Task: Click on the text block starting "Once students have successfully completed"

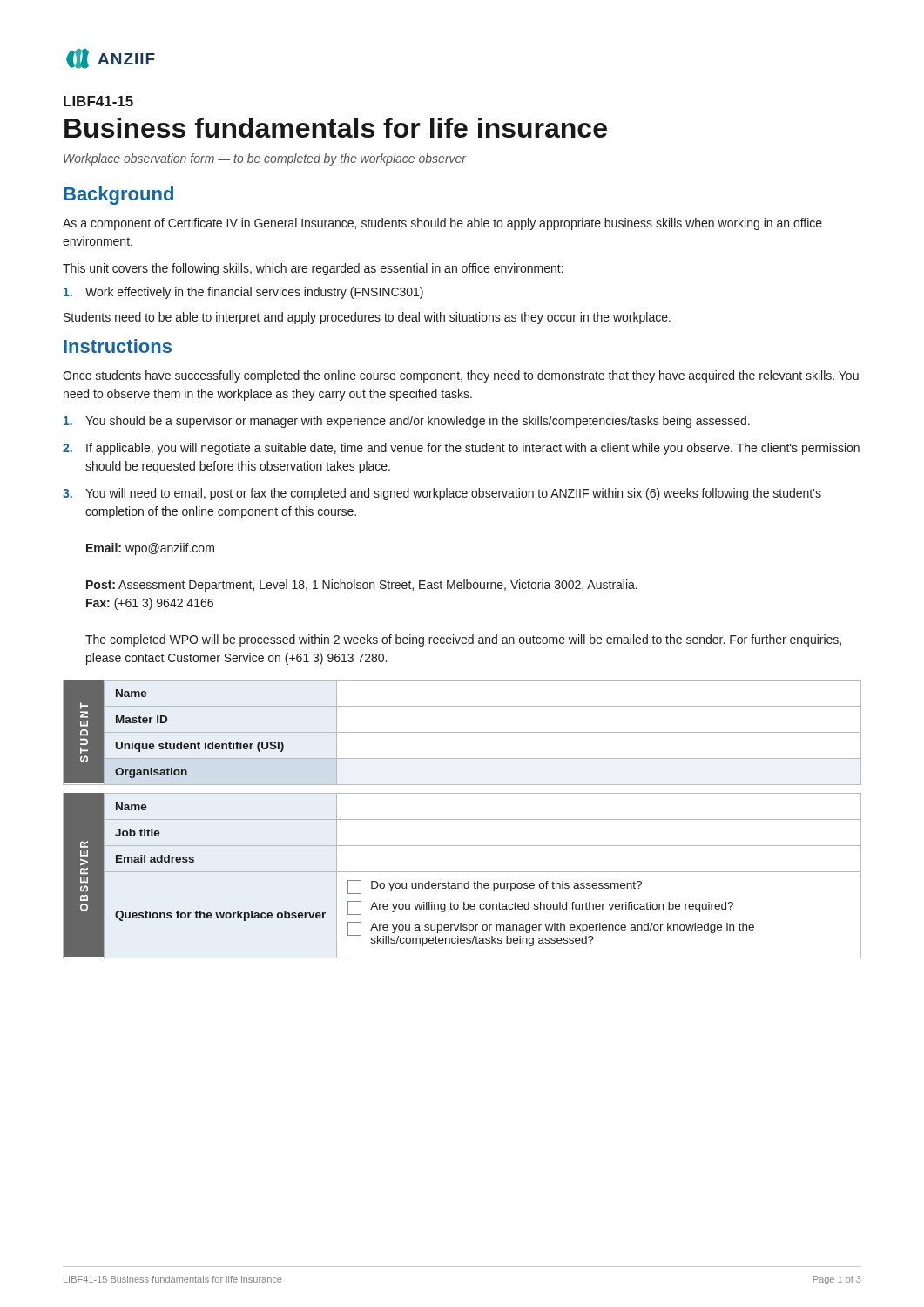Action: [461, 385]
